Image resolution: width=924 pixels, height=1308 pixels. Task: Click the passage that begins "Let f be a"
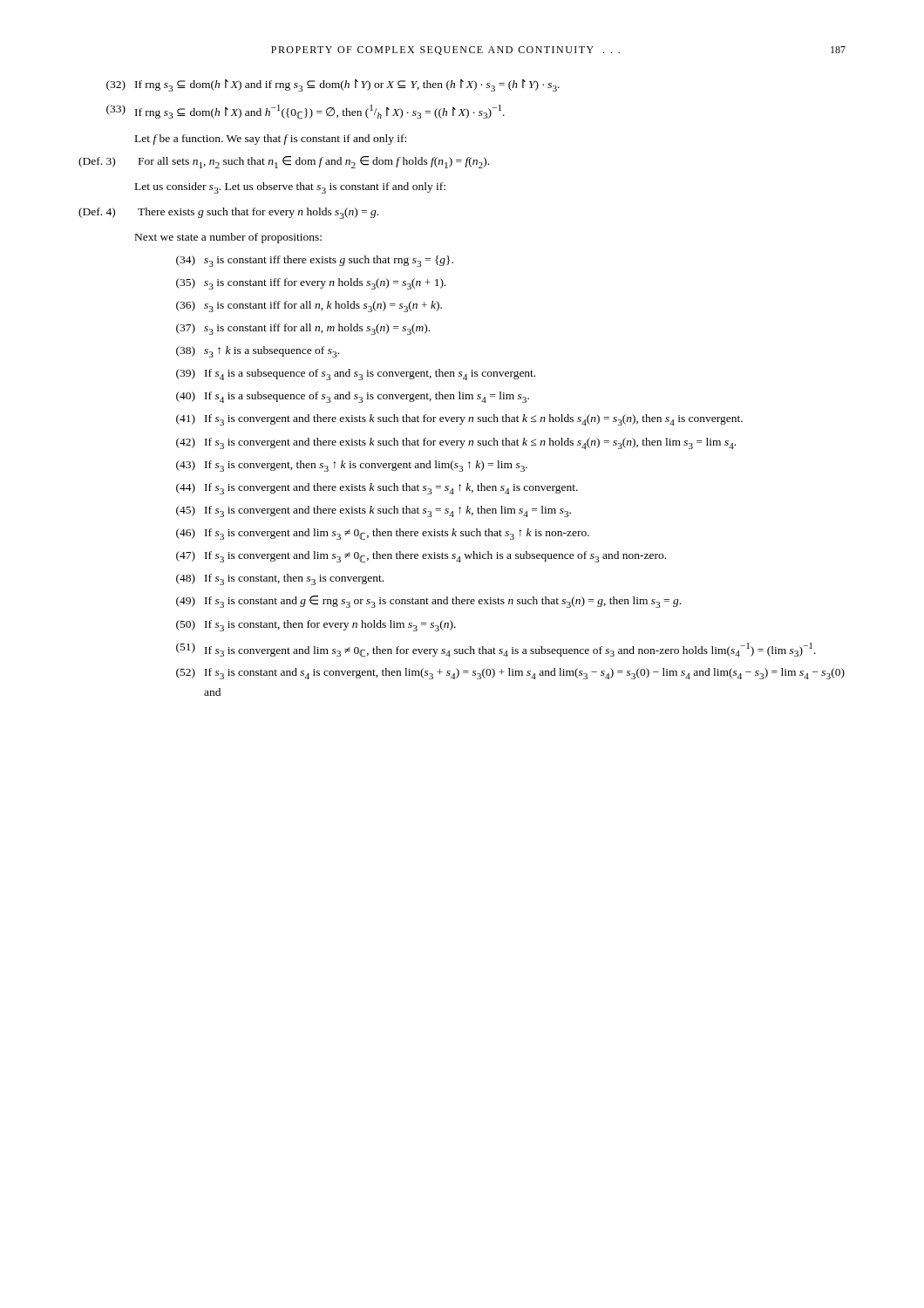click(x=271, y=139)
